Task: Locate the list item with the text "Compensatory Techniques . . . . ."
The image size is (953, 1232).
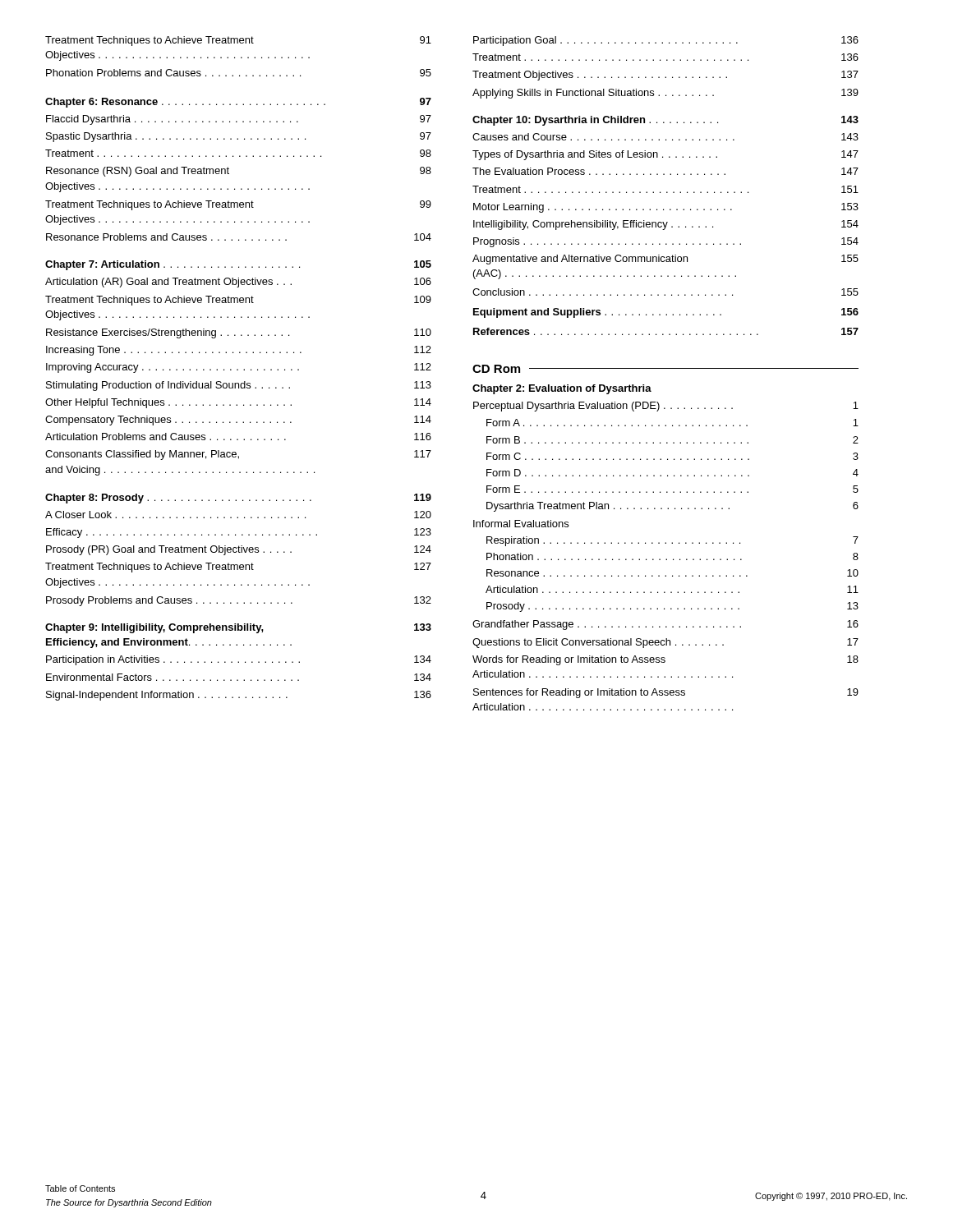Action: click(238, 420)
